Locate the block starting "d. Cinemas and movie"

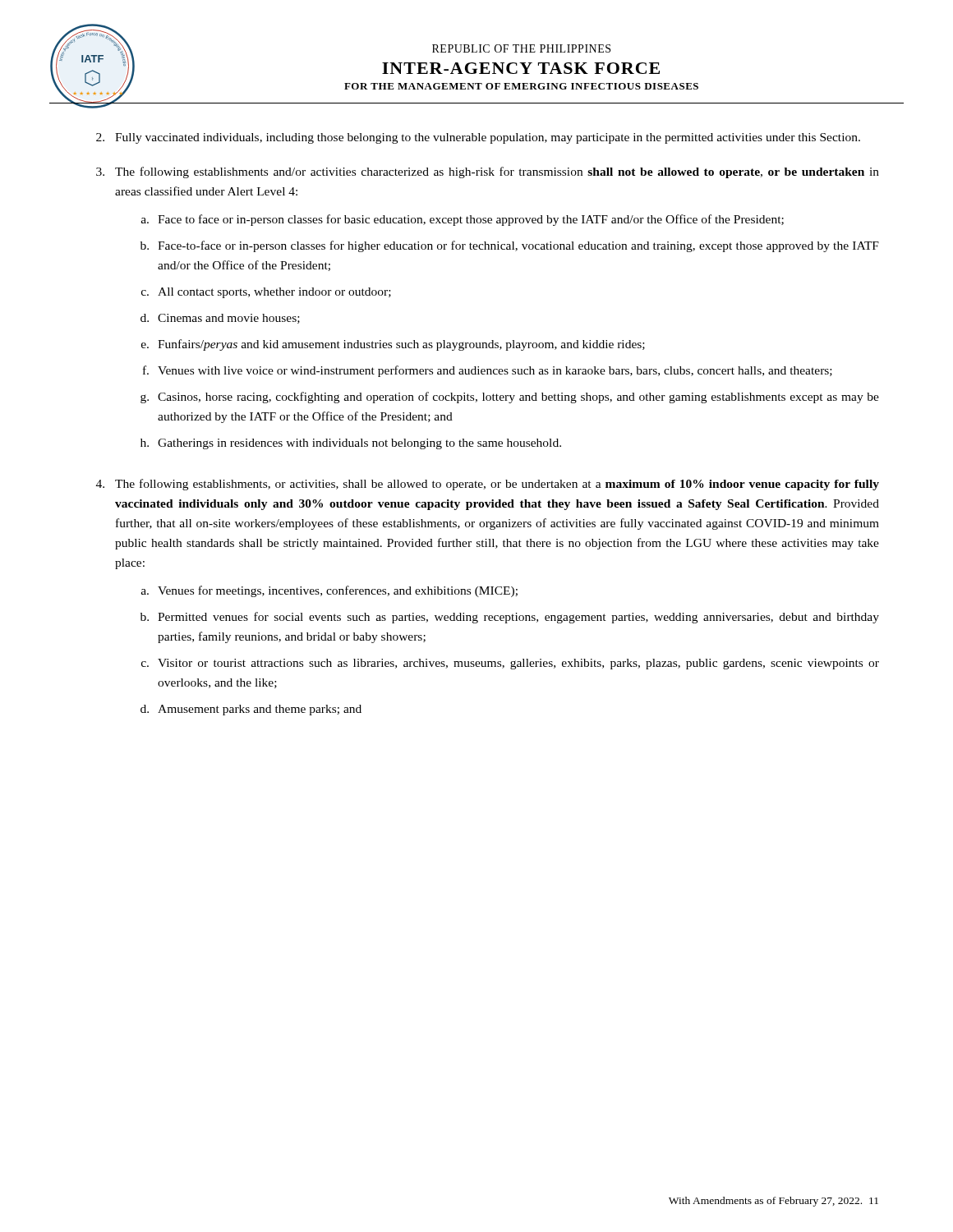[x=220, y=319]
